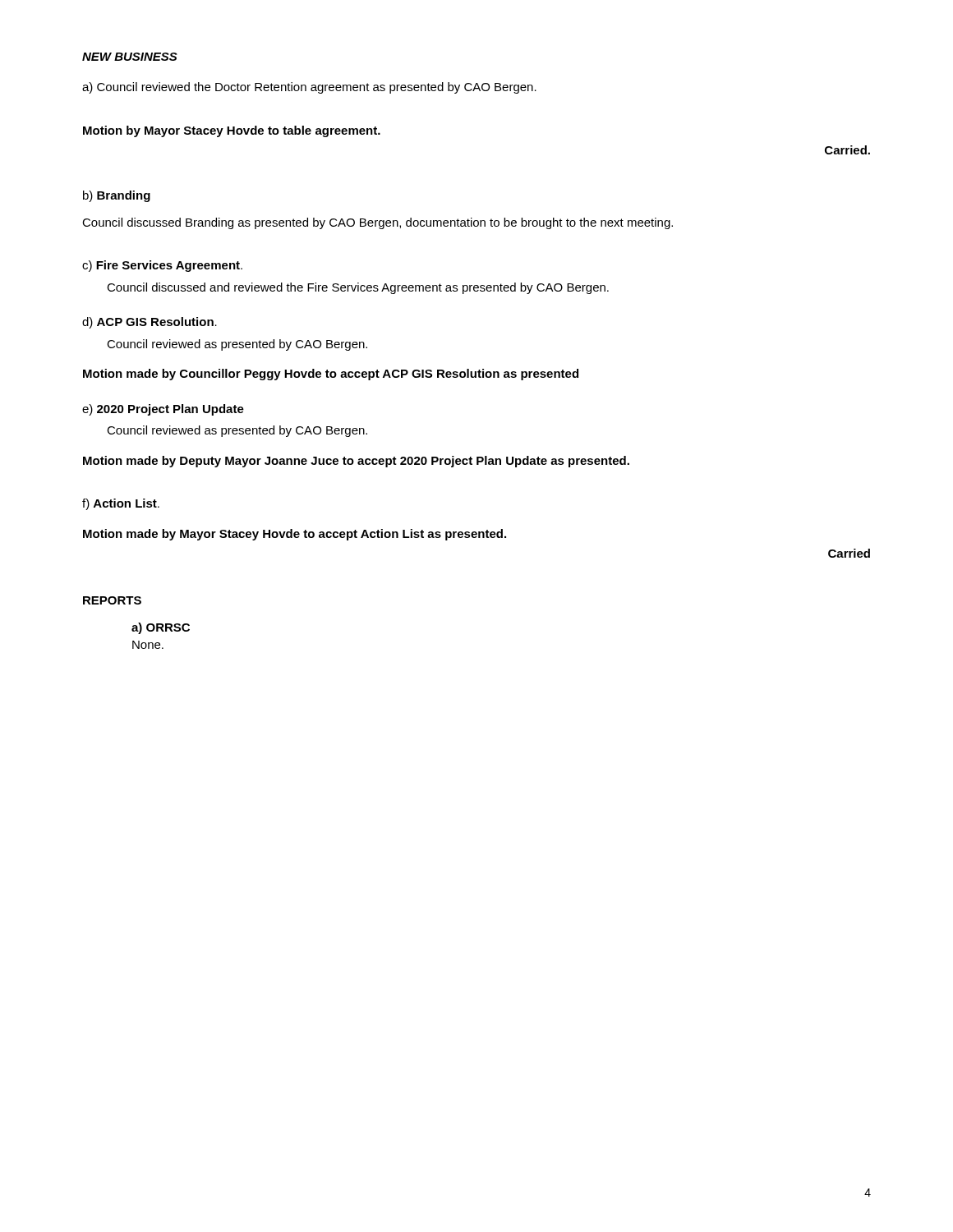
Task: Click on the passage starting "Motion made by Councillor Peggy Hovde to"
Action: coord(331,373)
